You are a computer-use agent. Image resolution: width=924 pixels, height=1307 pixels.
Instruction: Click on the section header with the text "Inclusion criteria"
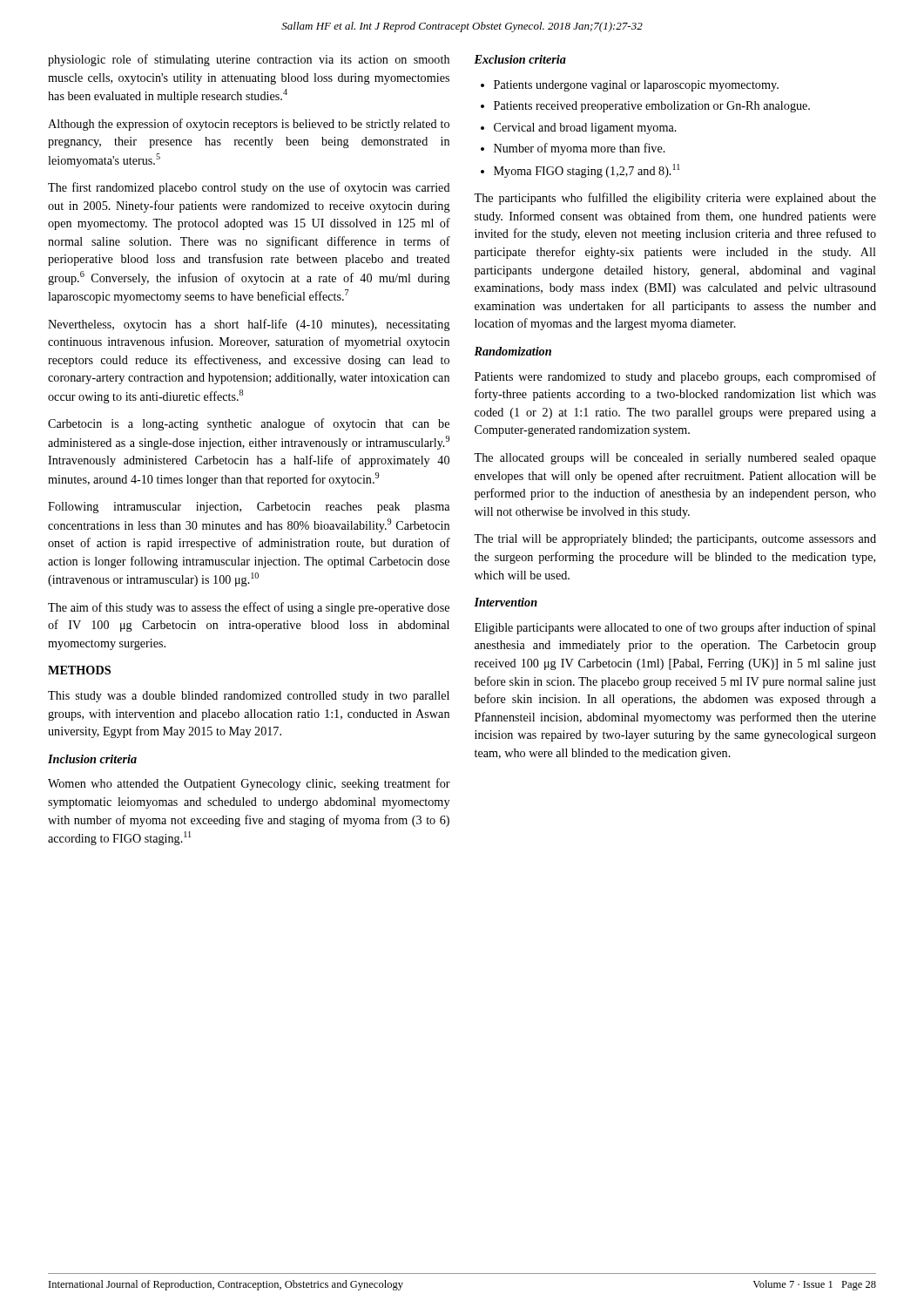[x=92, y=759]
